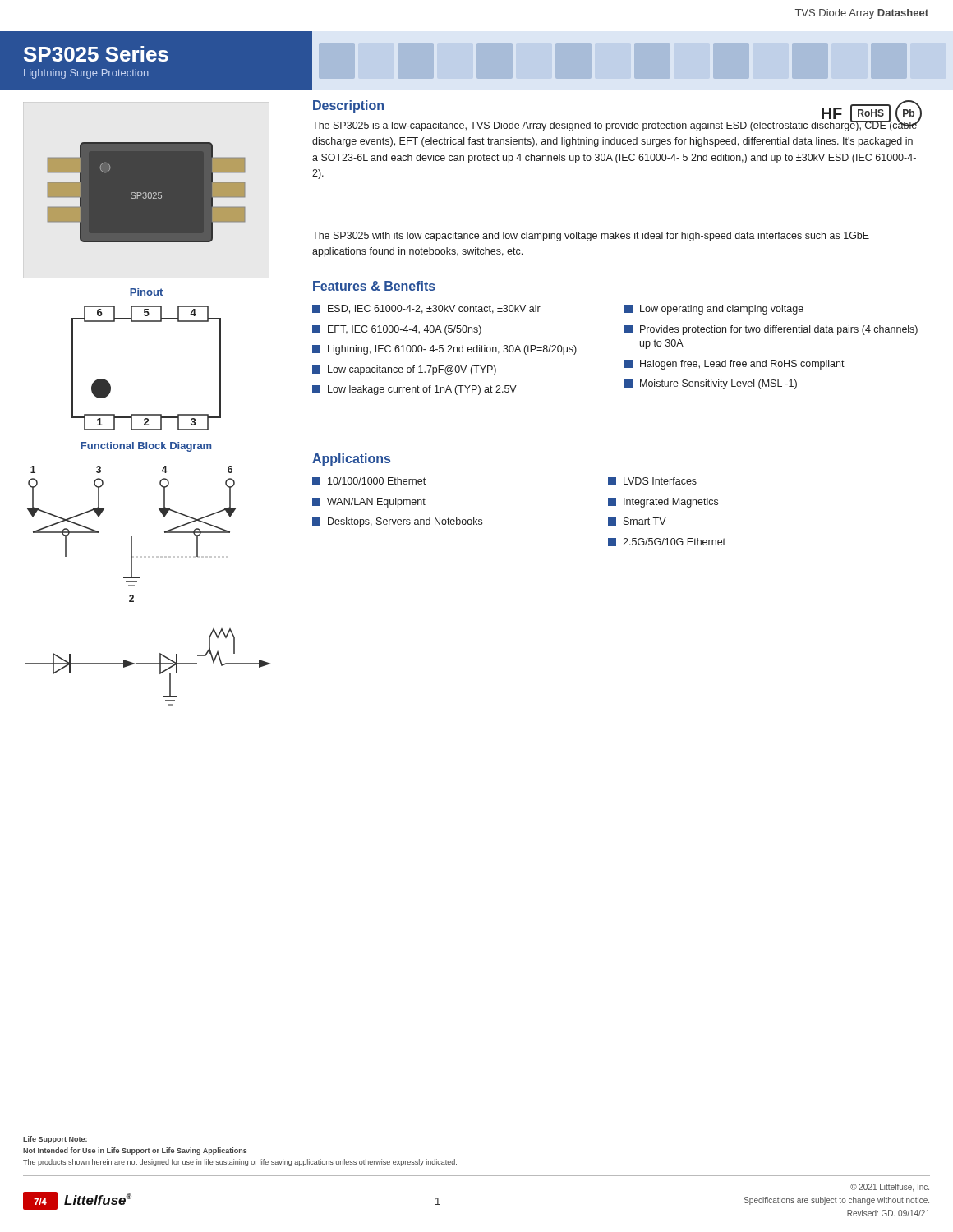Image resolution: width=953 pixels, height=1232 pixels.
Task: Where does it say "ESD, IEC 61000-4-2, ±30kV contact, ±30kV air"?
Action: (426, 309)
